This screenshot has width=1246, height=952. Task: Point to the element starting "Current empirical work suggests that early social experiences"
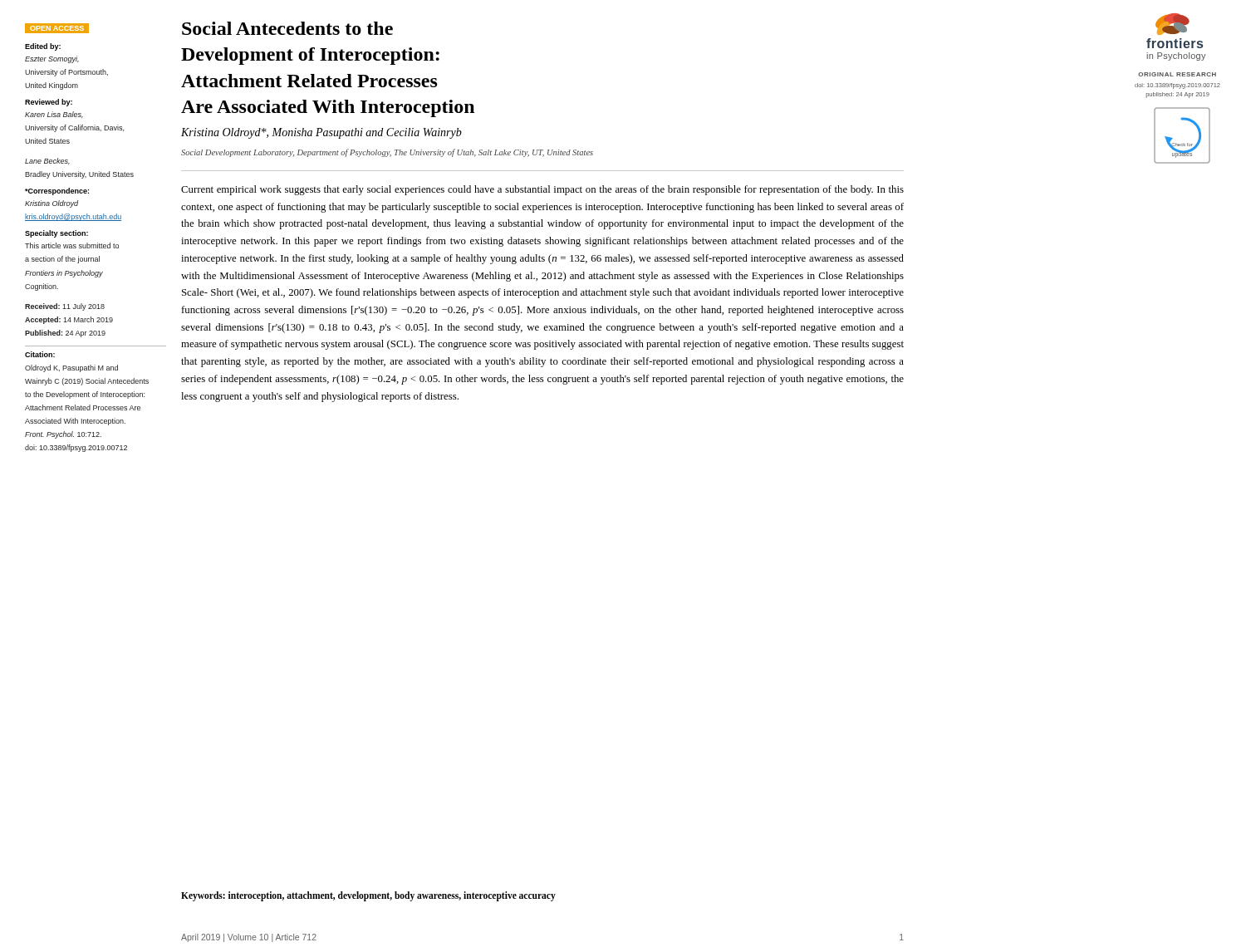coord(542,293)
